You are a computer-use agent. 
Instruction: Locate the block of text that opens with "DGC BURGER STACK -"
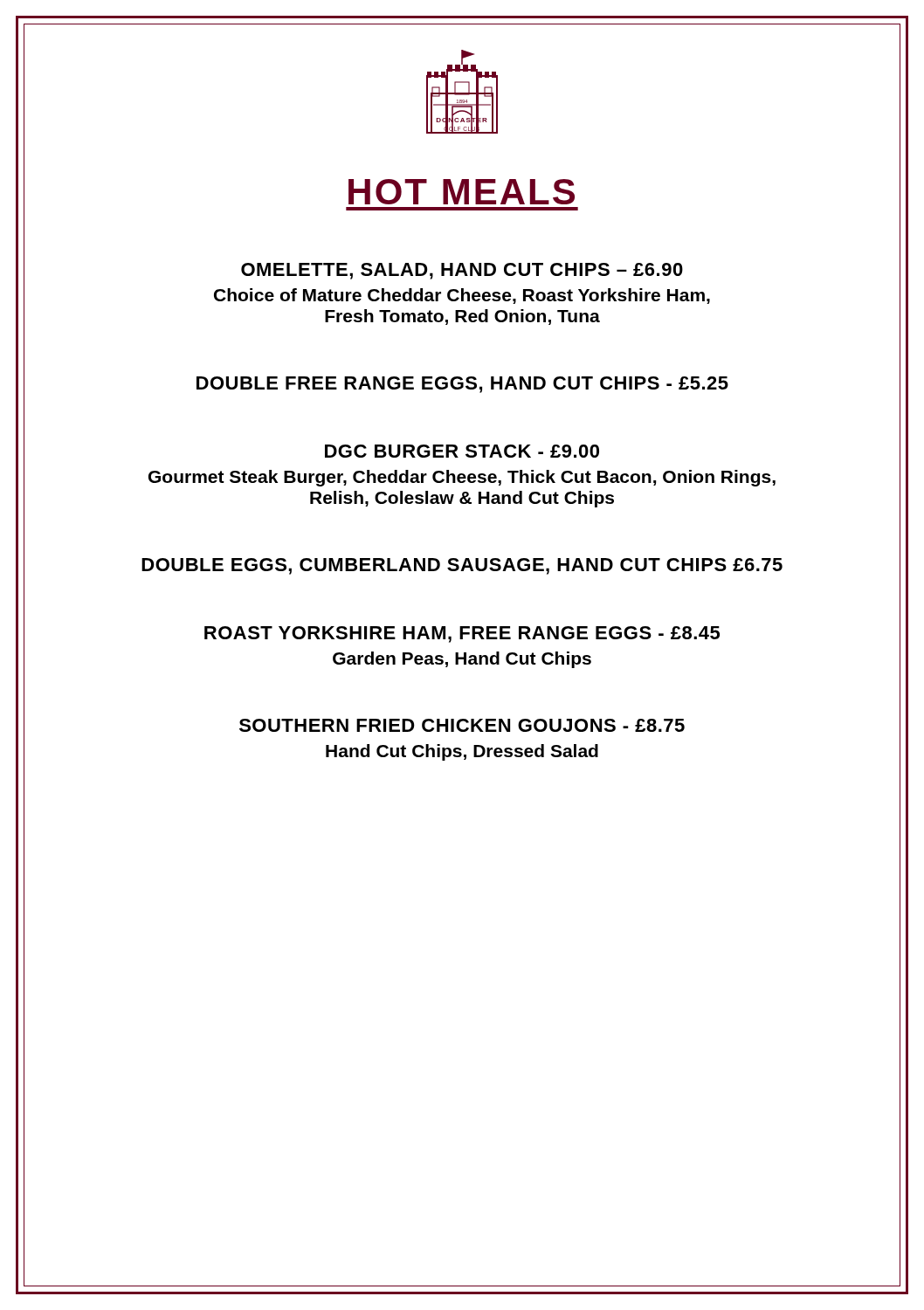(462, 474)
